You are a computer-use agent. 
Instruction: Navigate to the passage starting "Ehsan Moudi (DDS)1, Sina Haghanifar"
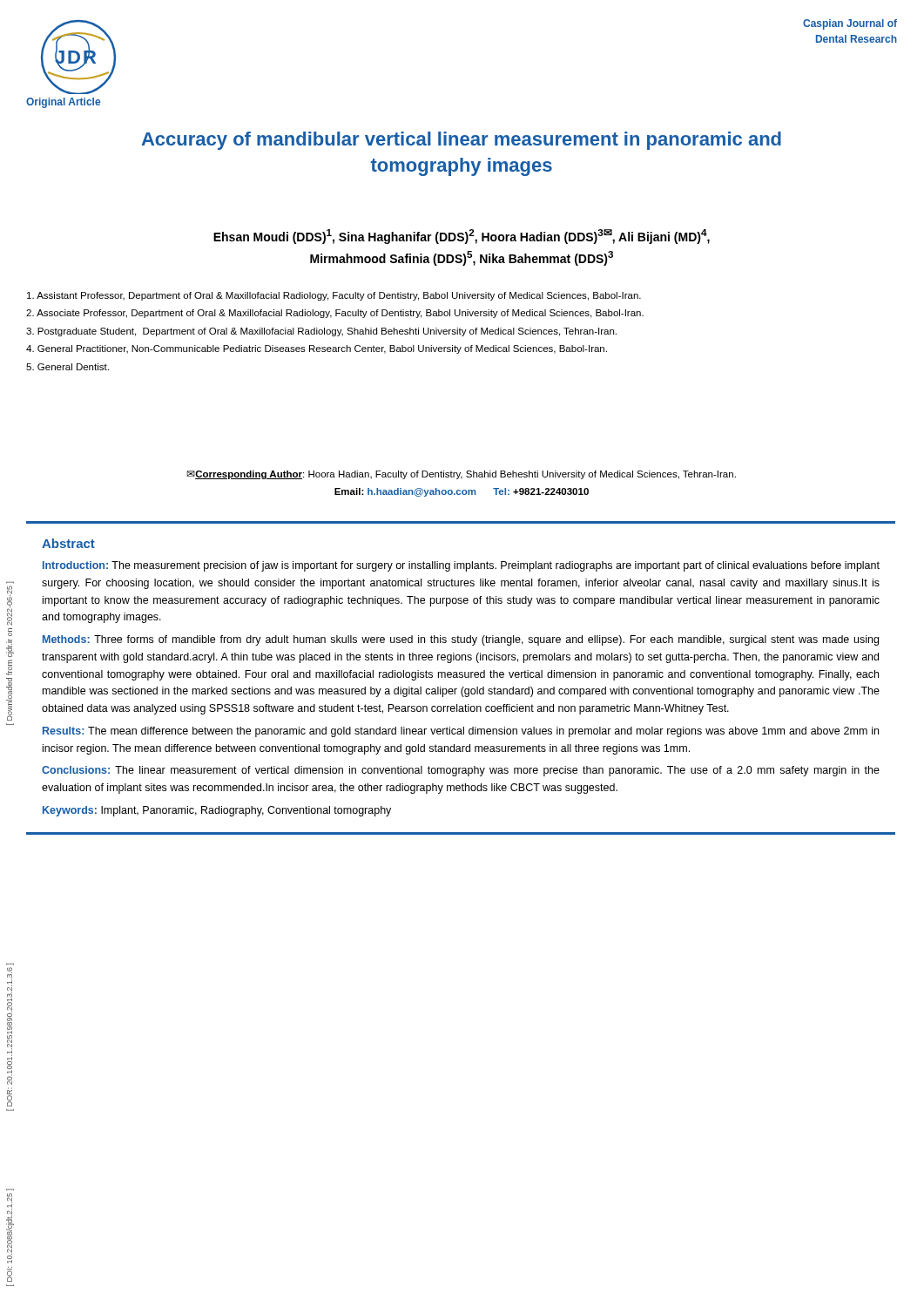tap(462, 247)
